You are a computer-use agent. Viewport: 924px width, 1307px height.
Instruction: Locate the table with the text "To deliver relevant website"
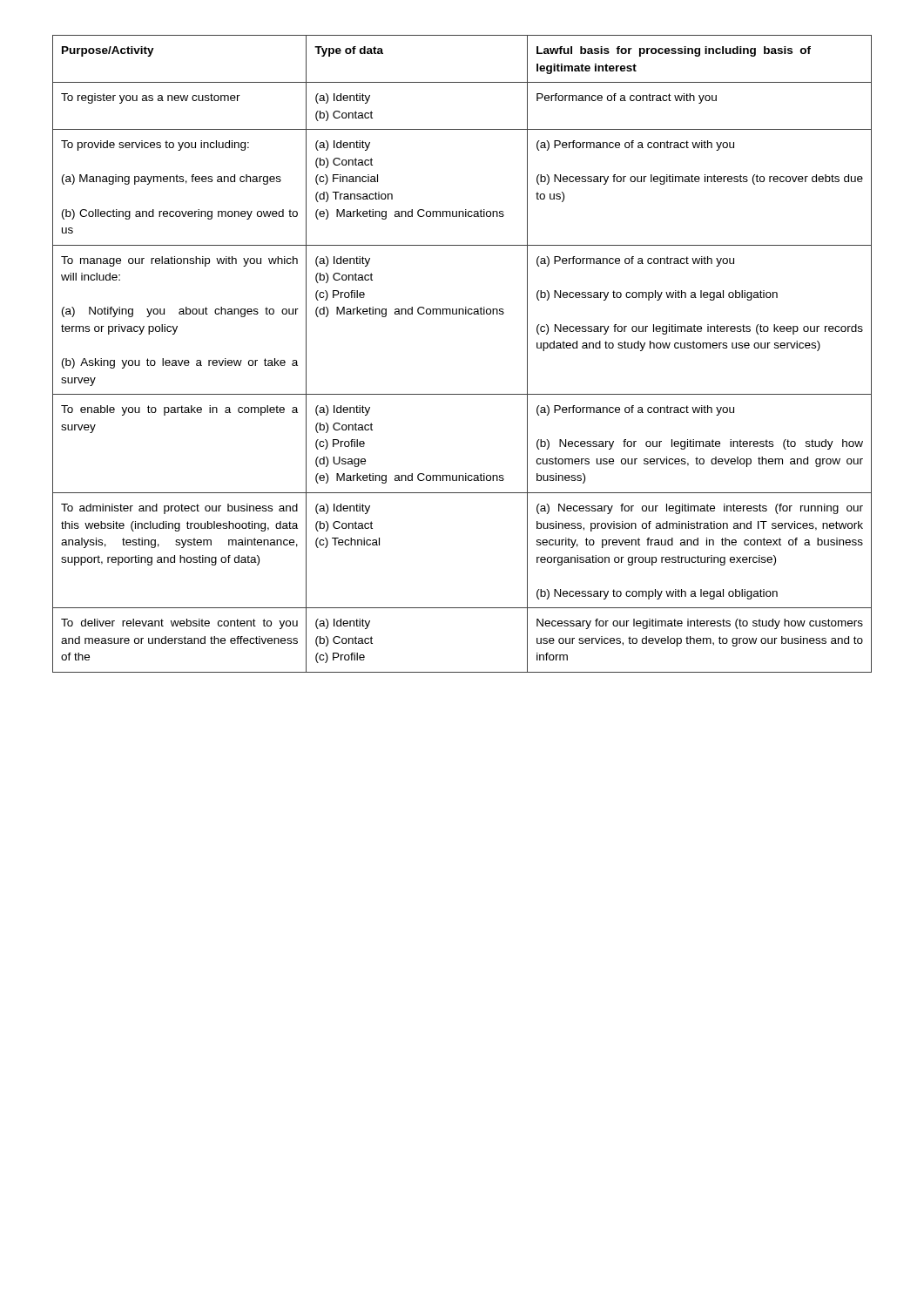click(462, 354)
